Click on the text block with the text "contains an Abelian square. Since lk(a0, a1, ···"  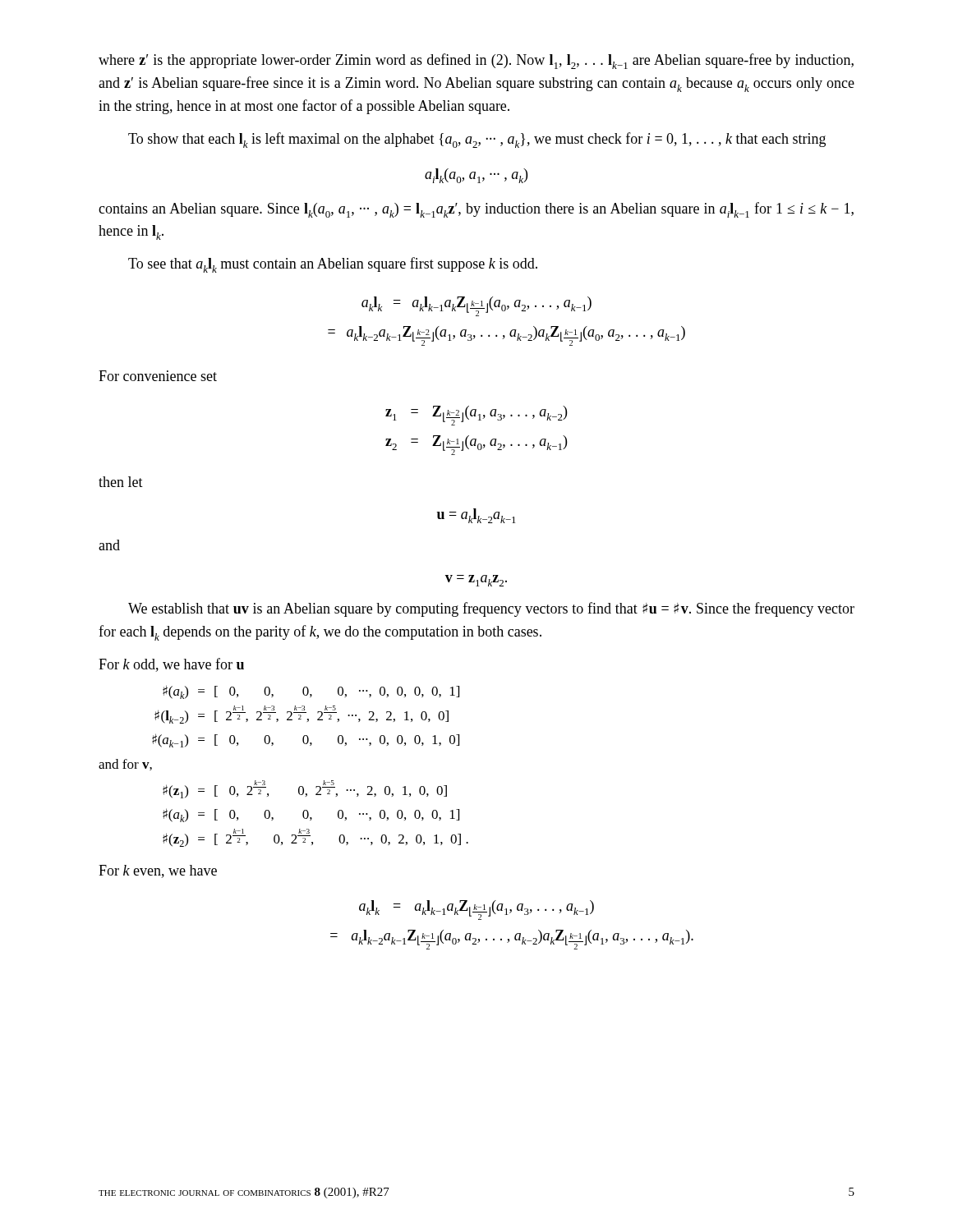[476, 210]
